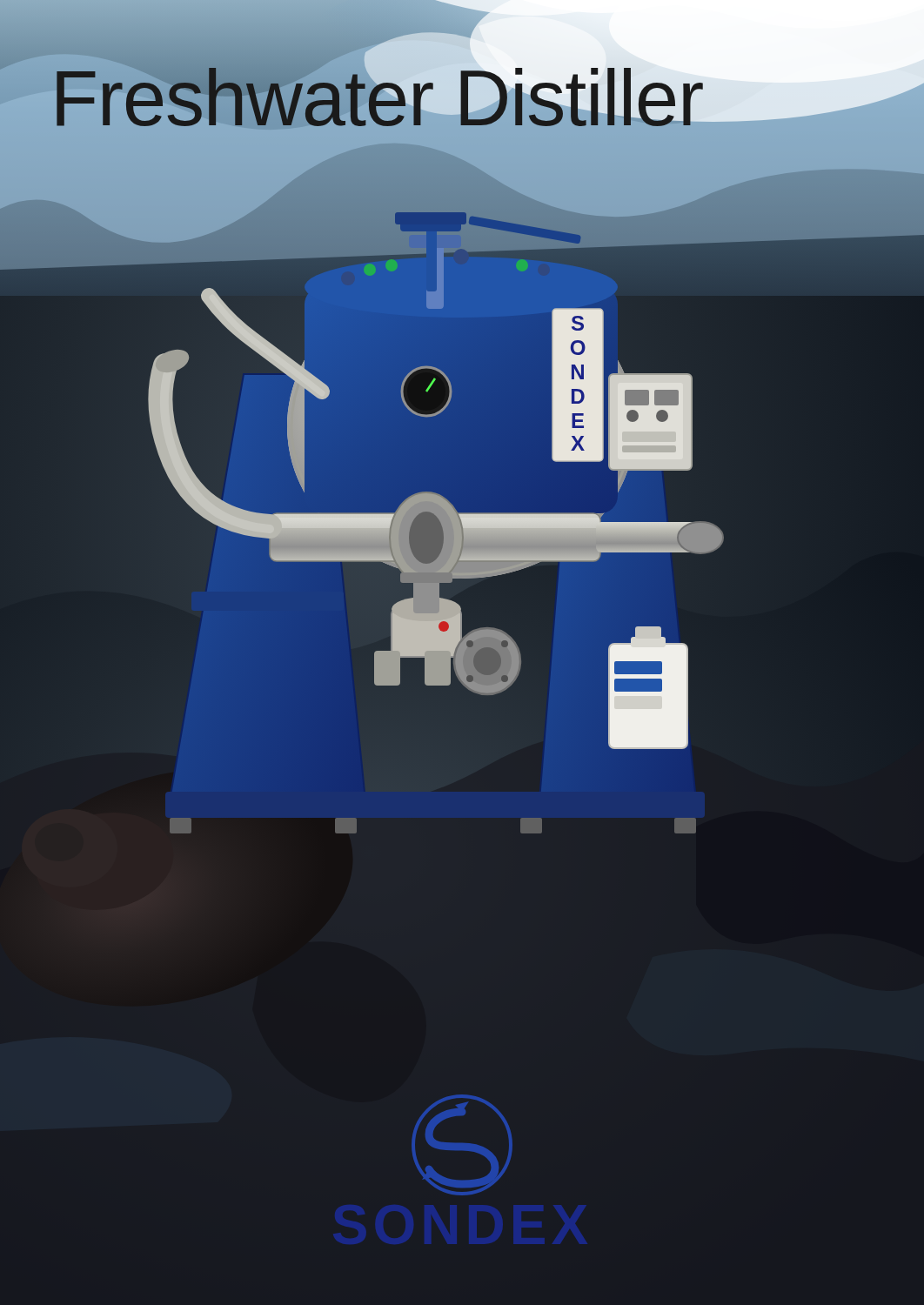Locate the photo
Image resolution: width=924 pixels, height=1305 pixels.
coord(462,652)
